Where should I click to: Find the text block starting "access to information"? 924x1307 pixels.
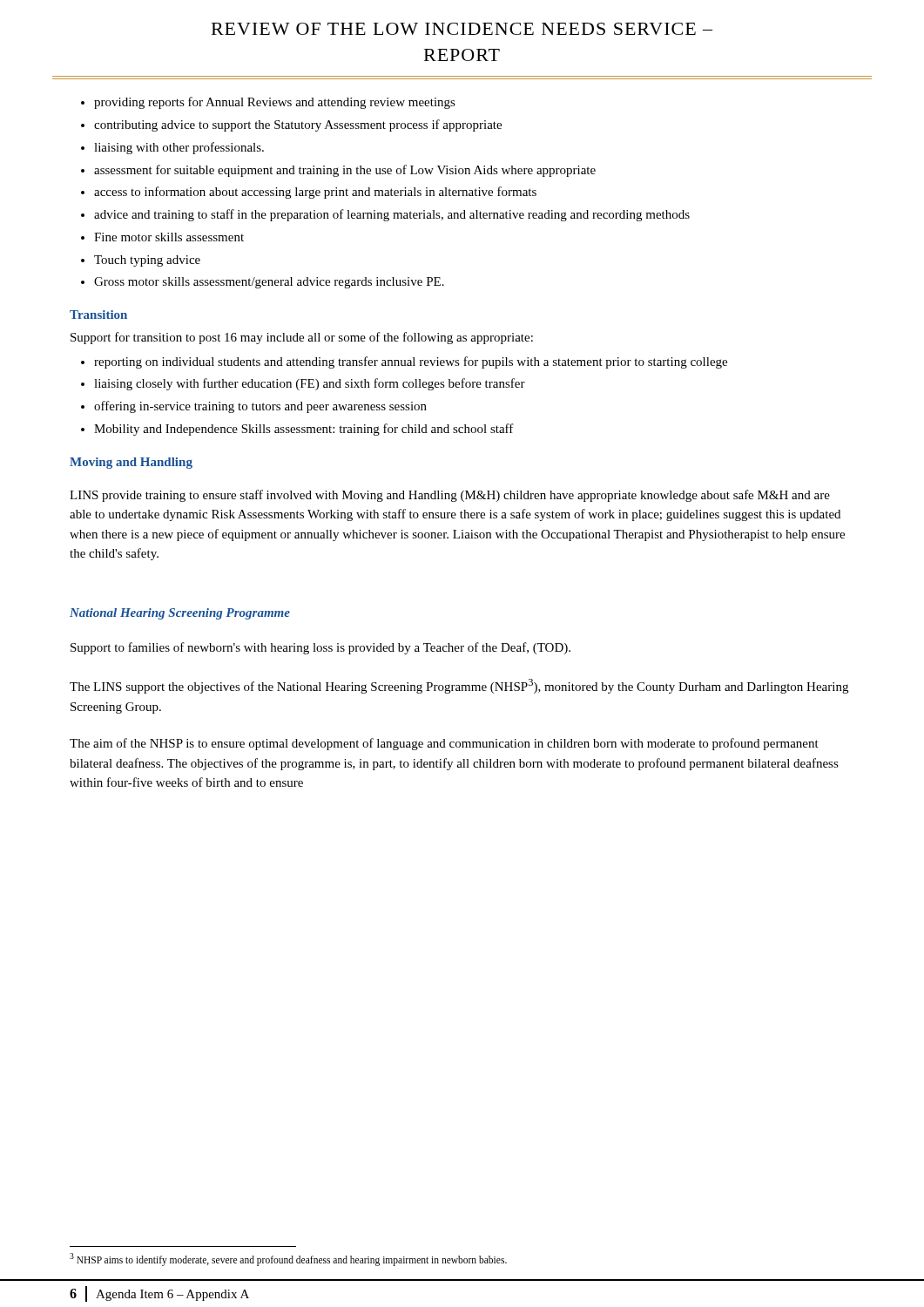(315, 192)
